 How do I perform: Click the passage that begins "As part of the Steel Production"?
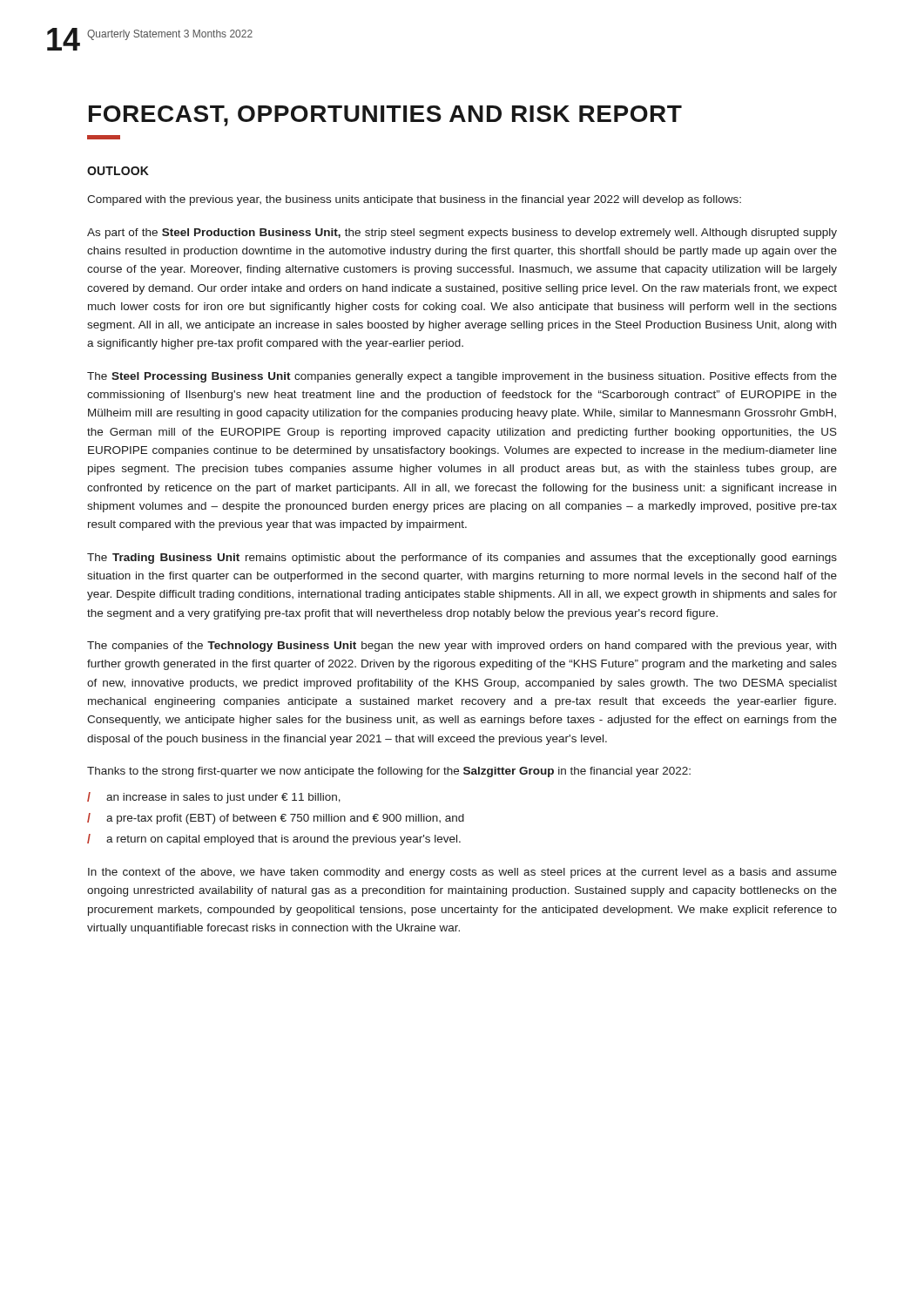click(x=462, y=288)
